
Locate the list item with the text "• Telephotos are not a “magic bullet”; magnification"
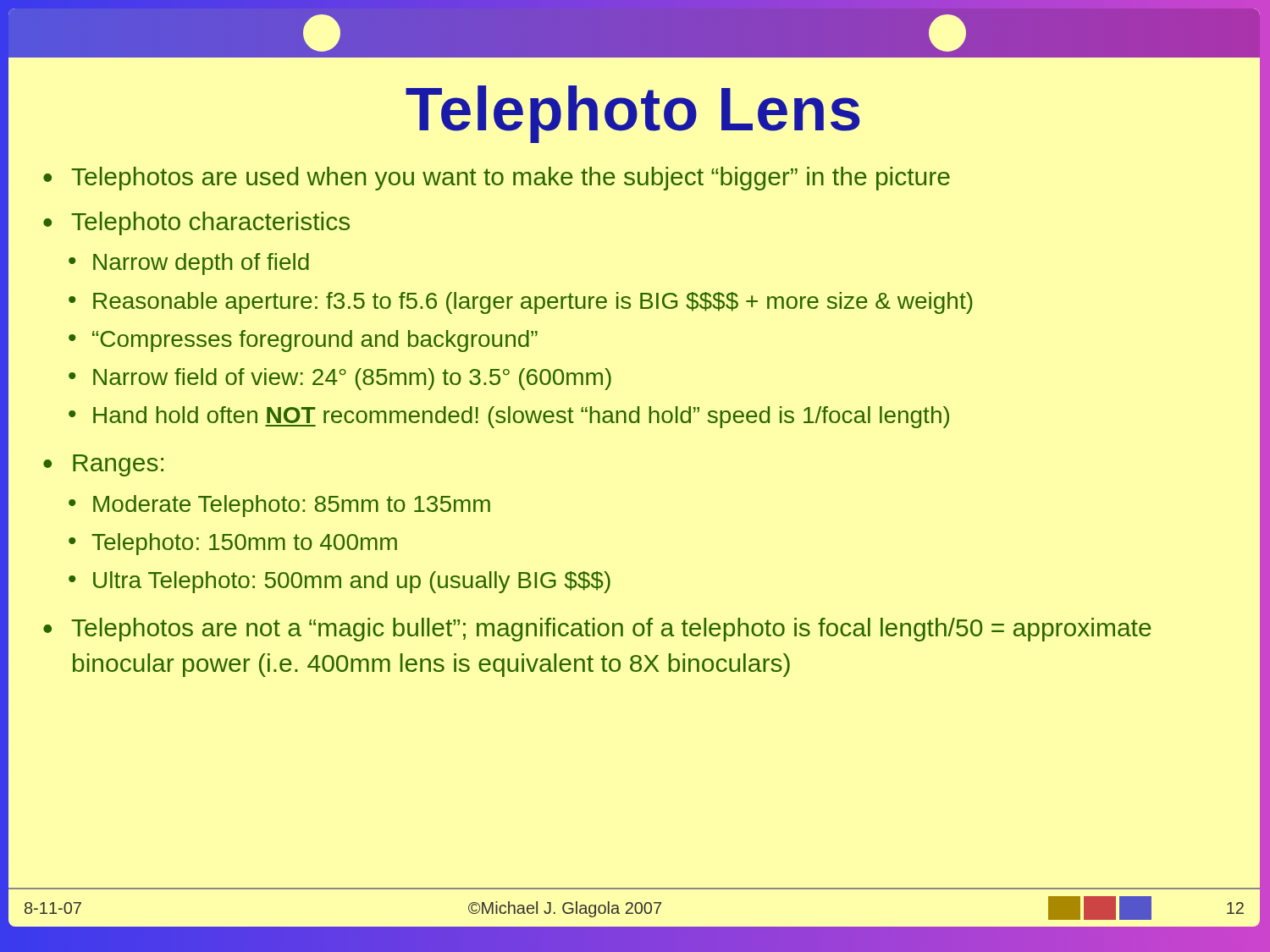click(x=634, y=646)
